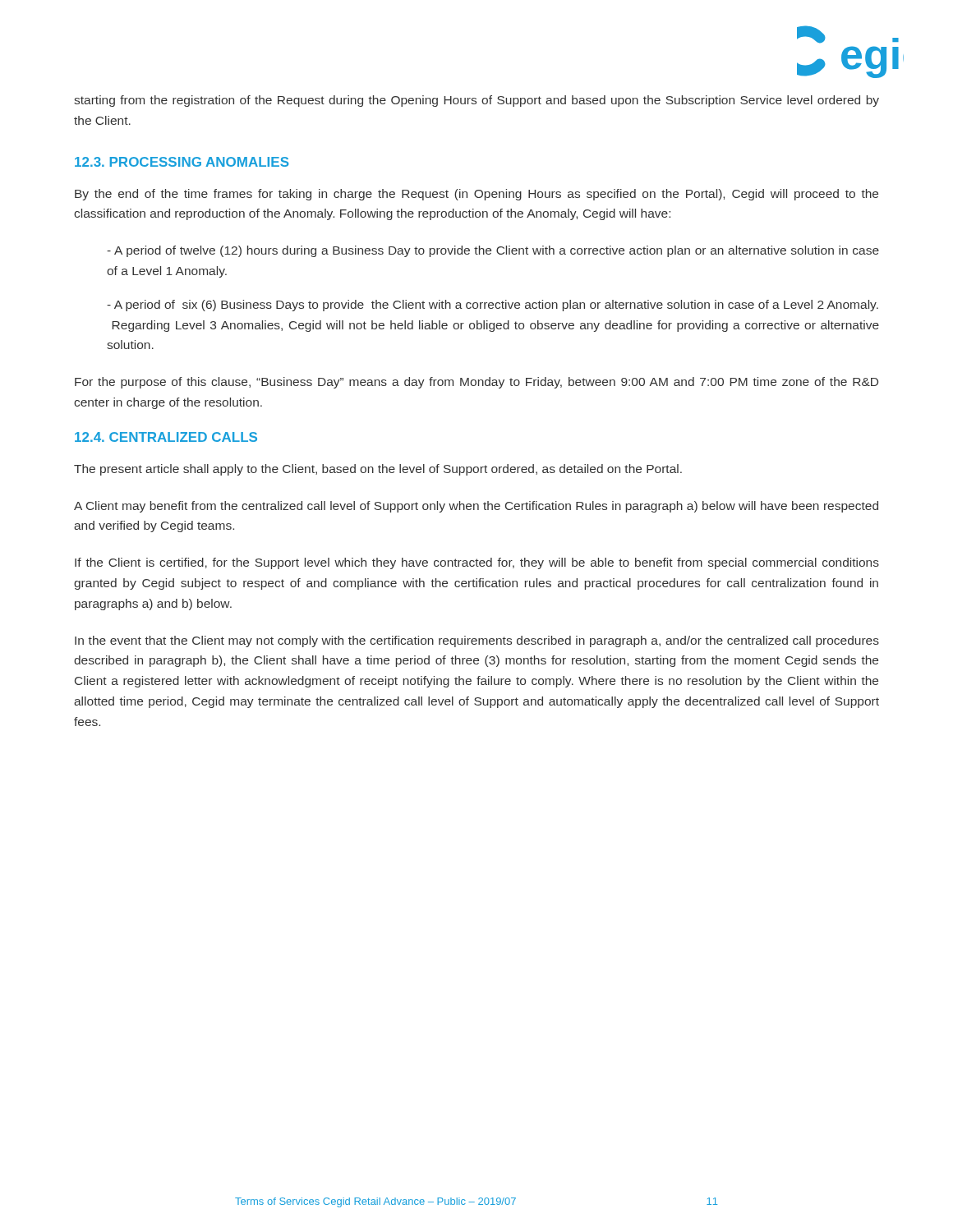Click on the text block with the text "For the purpose of this"
953x1232 pixels.
476,392
